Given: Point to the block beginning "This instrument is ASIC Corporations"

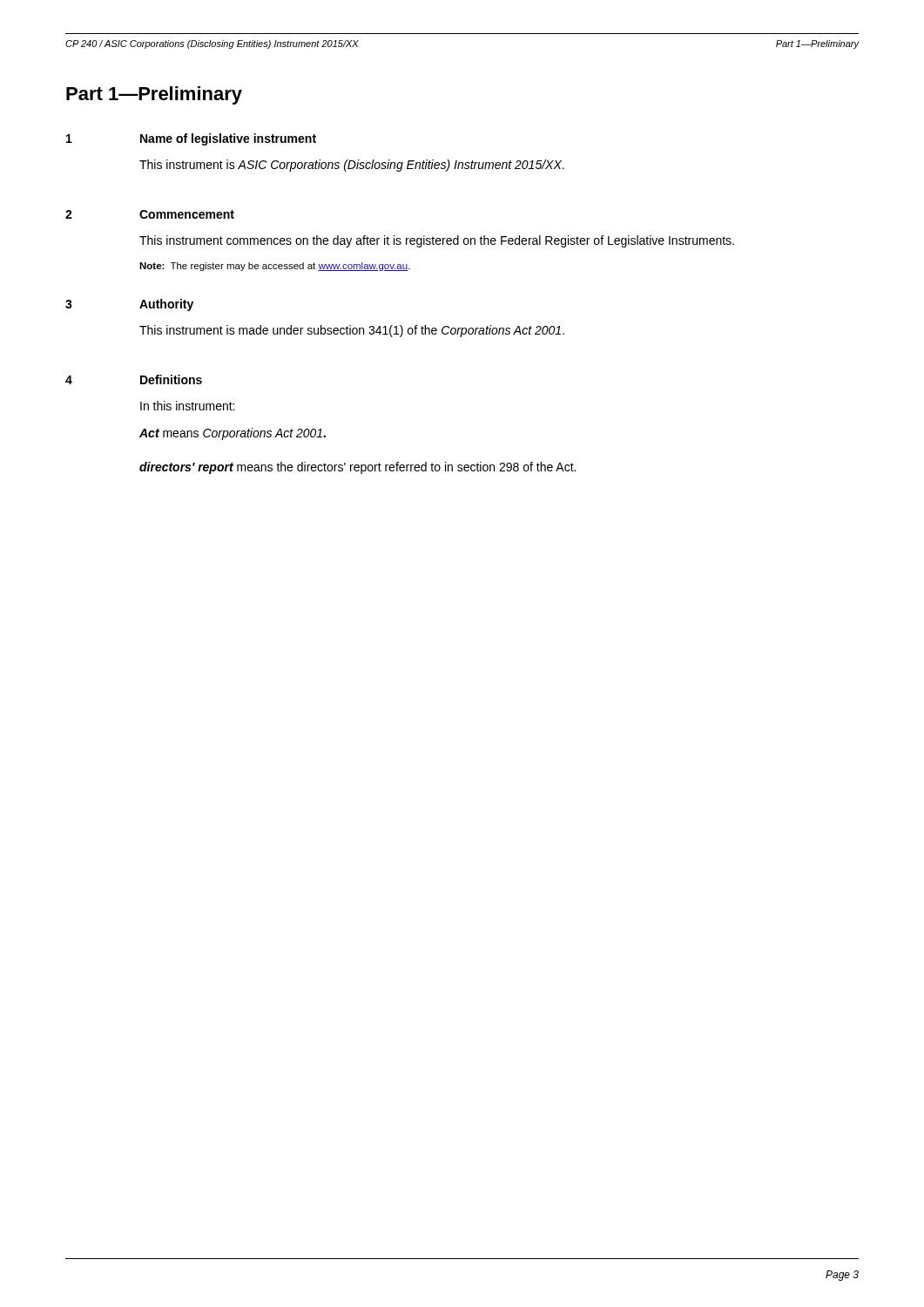Looking at the screenshot, I should pyautogui.click(x=352, y=165).
